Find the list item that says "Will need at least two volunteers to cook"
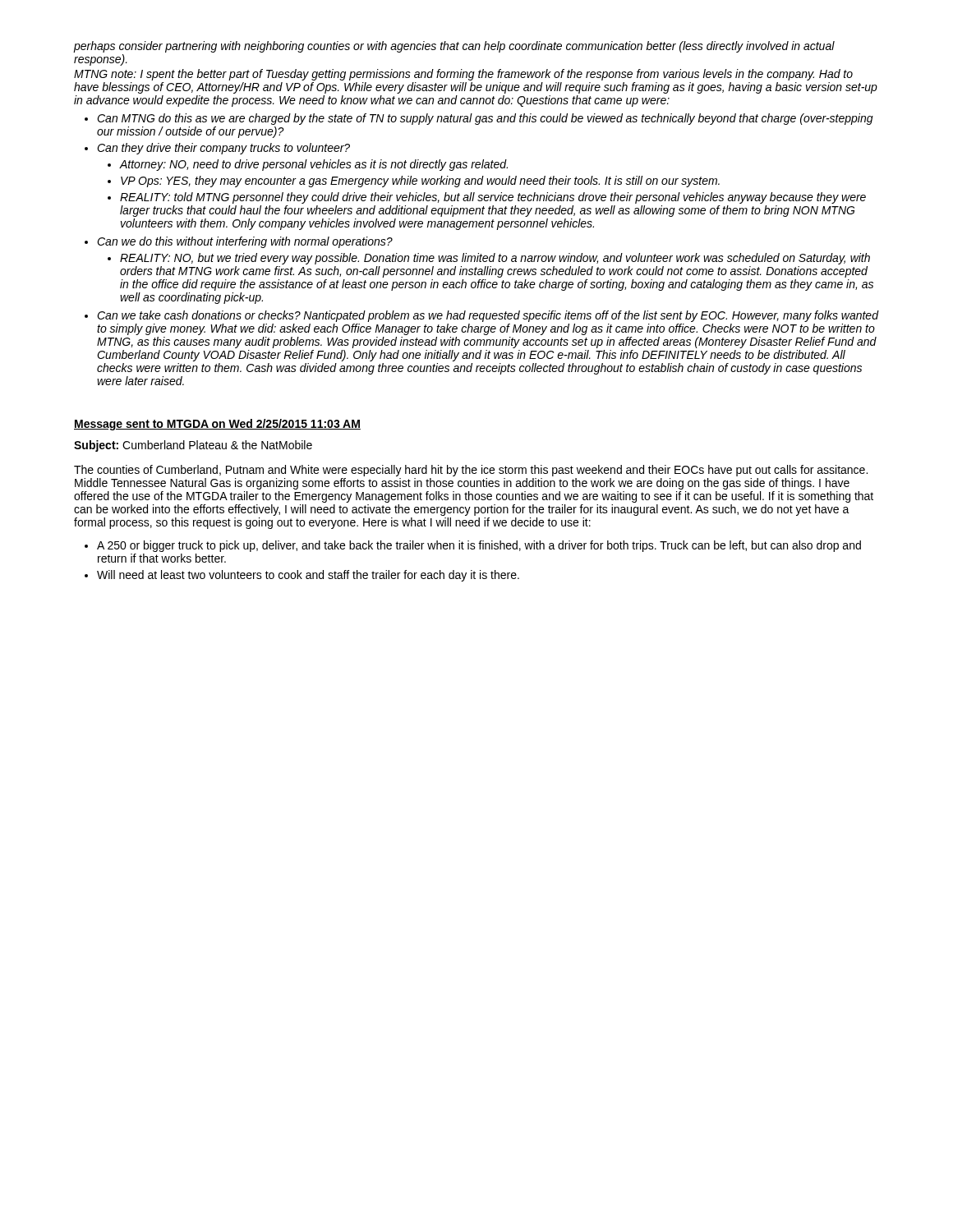This screenshot has width=953, height=1232. (308, 575)
